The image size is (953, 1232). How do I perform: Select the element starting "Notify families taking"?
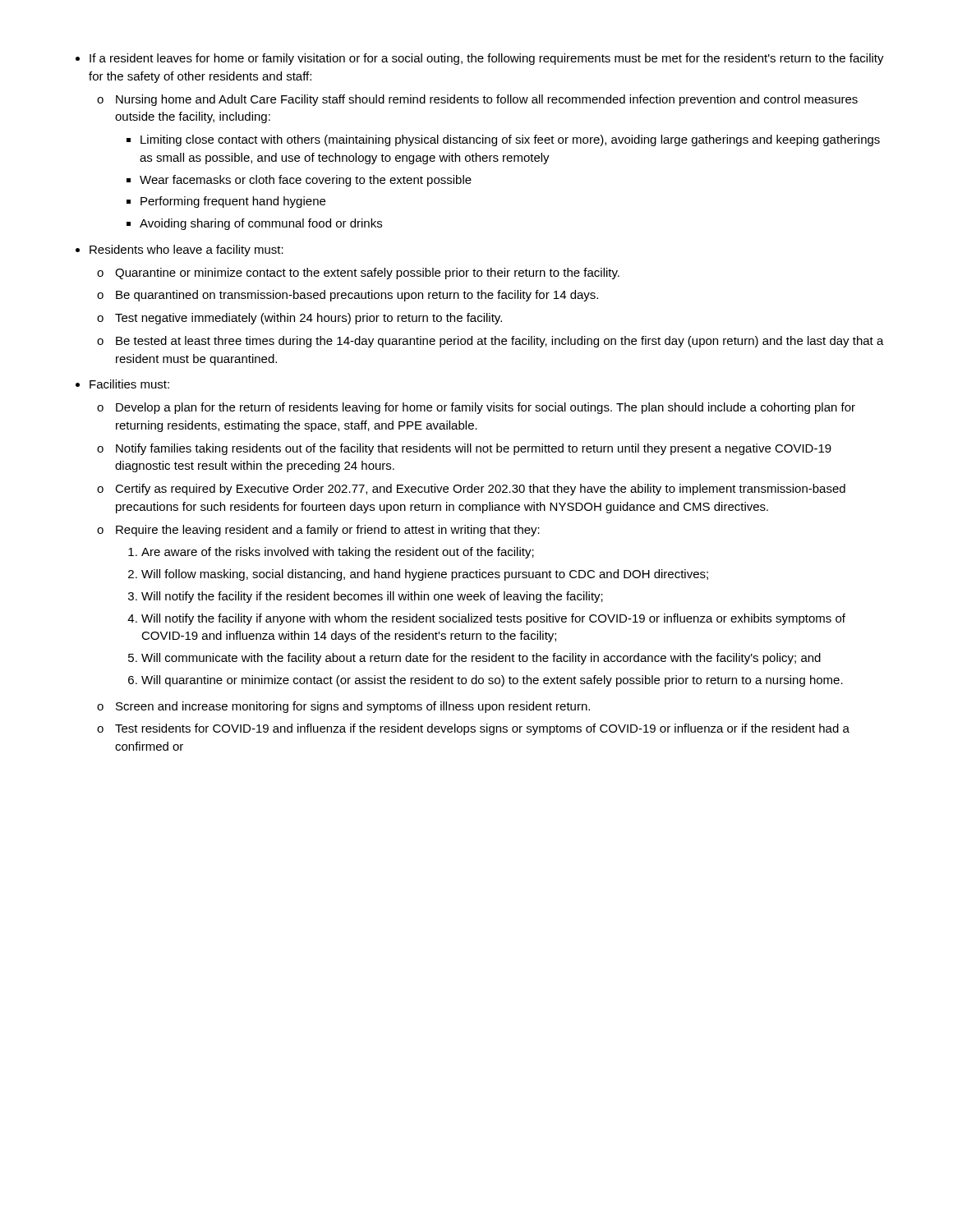(x=473, y=457)
